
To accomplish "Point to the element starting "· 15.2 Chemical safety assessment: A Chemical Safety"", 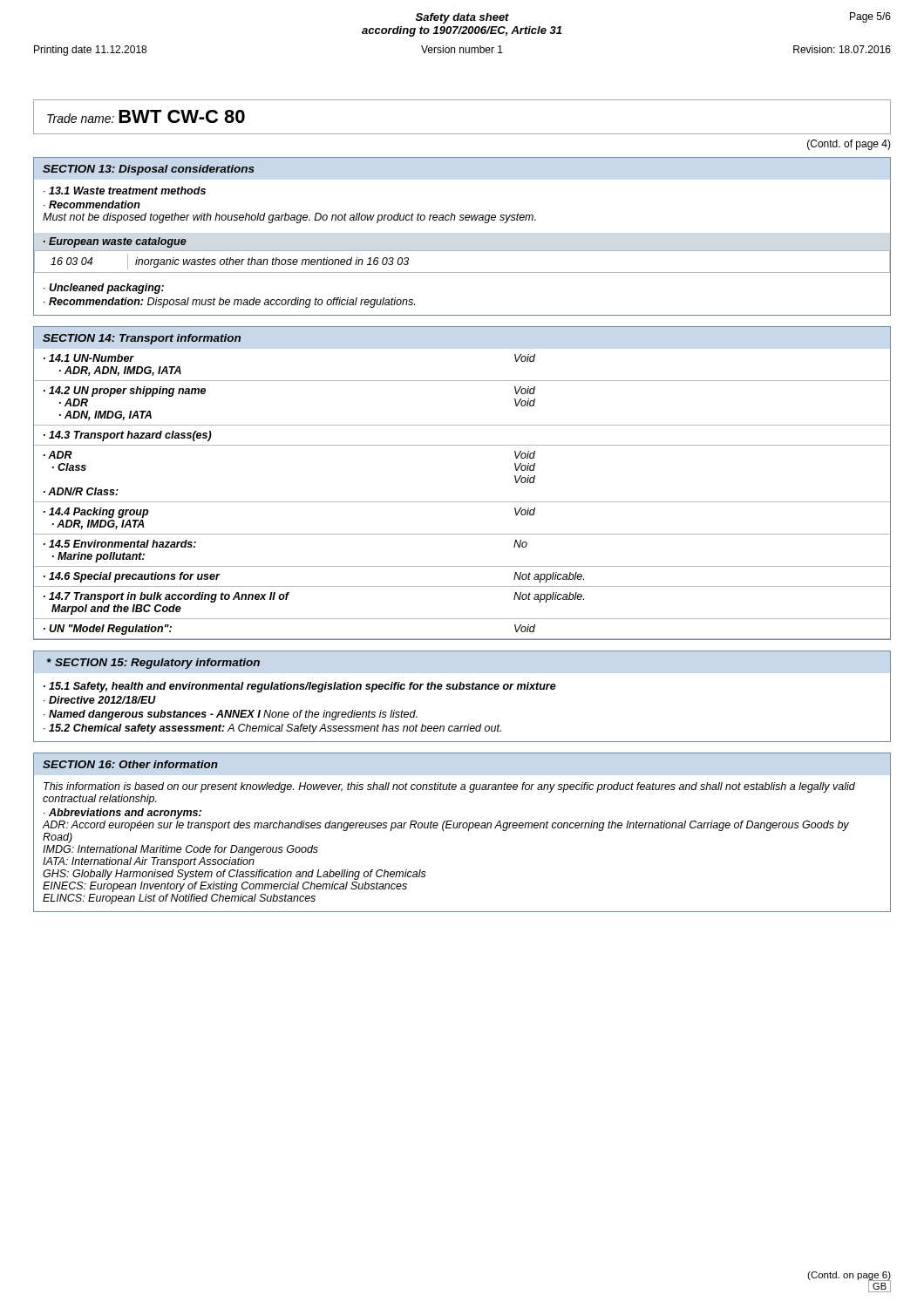I will click(x=273, y=728).
